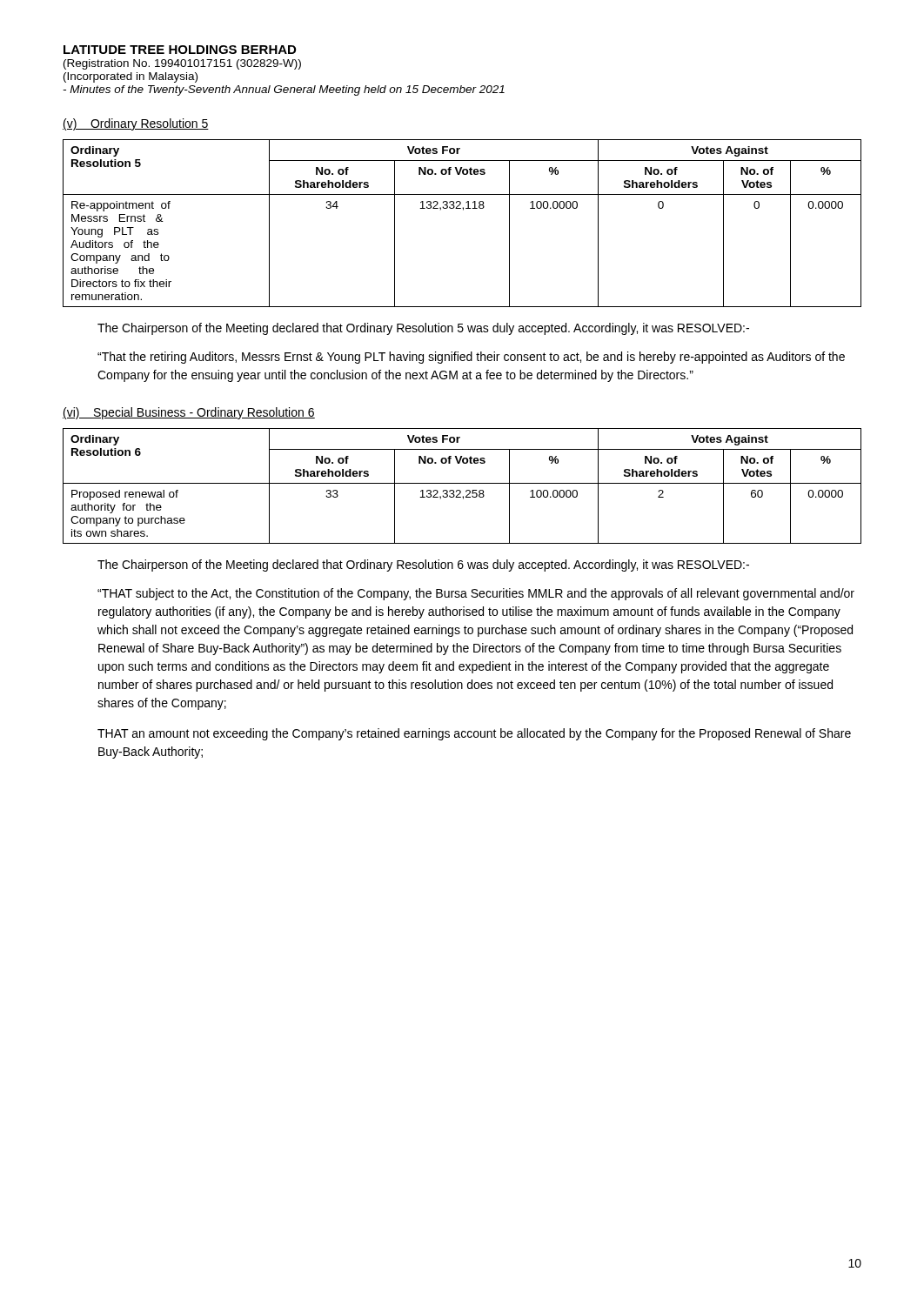This screenshot has height=1305, width=924.
Task: Click on the list item containing "(v) Ordinary Resolution 5"
Action: [x=135, y=124]
